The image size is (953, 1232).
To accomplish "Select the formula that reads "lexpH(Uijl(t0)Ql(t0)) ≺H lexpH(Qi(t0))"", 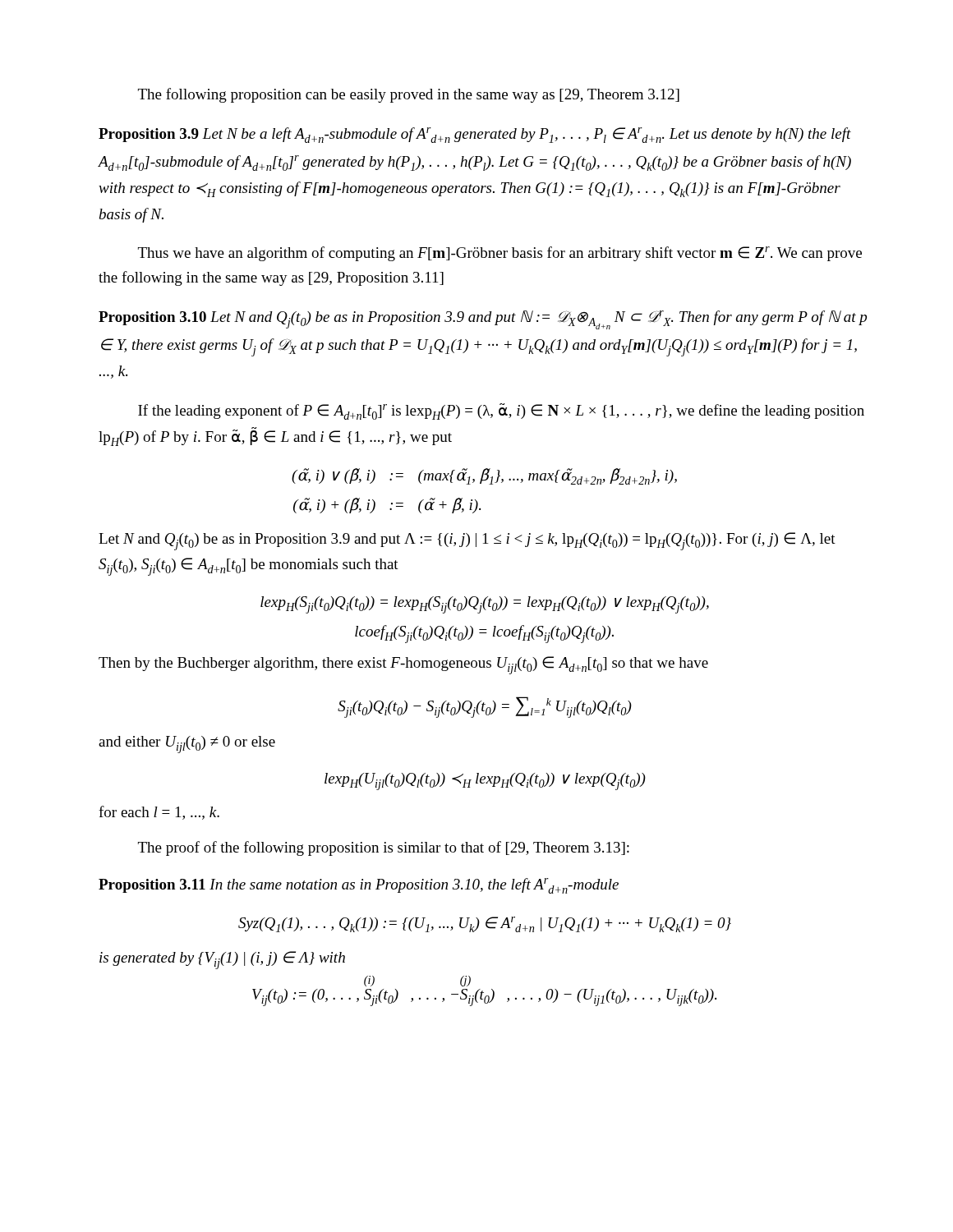I will tap(485, 779).
